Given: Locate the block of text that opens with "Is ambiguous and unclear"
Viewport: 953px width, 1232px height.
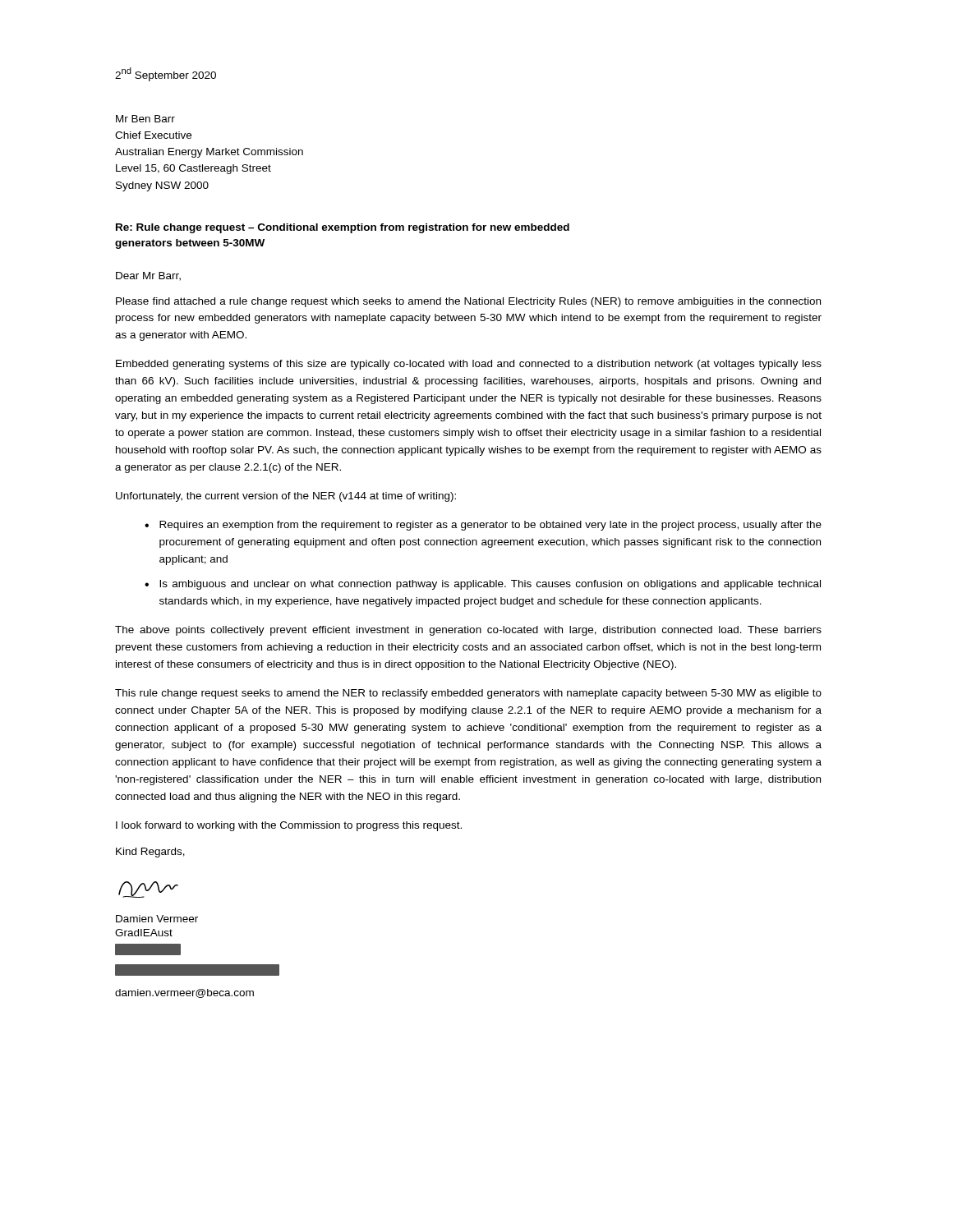Looking at the screenshot, I should click(490, 593).
